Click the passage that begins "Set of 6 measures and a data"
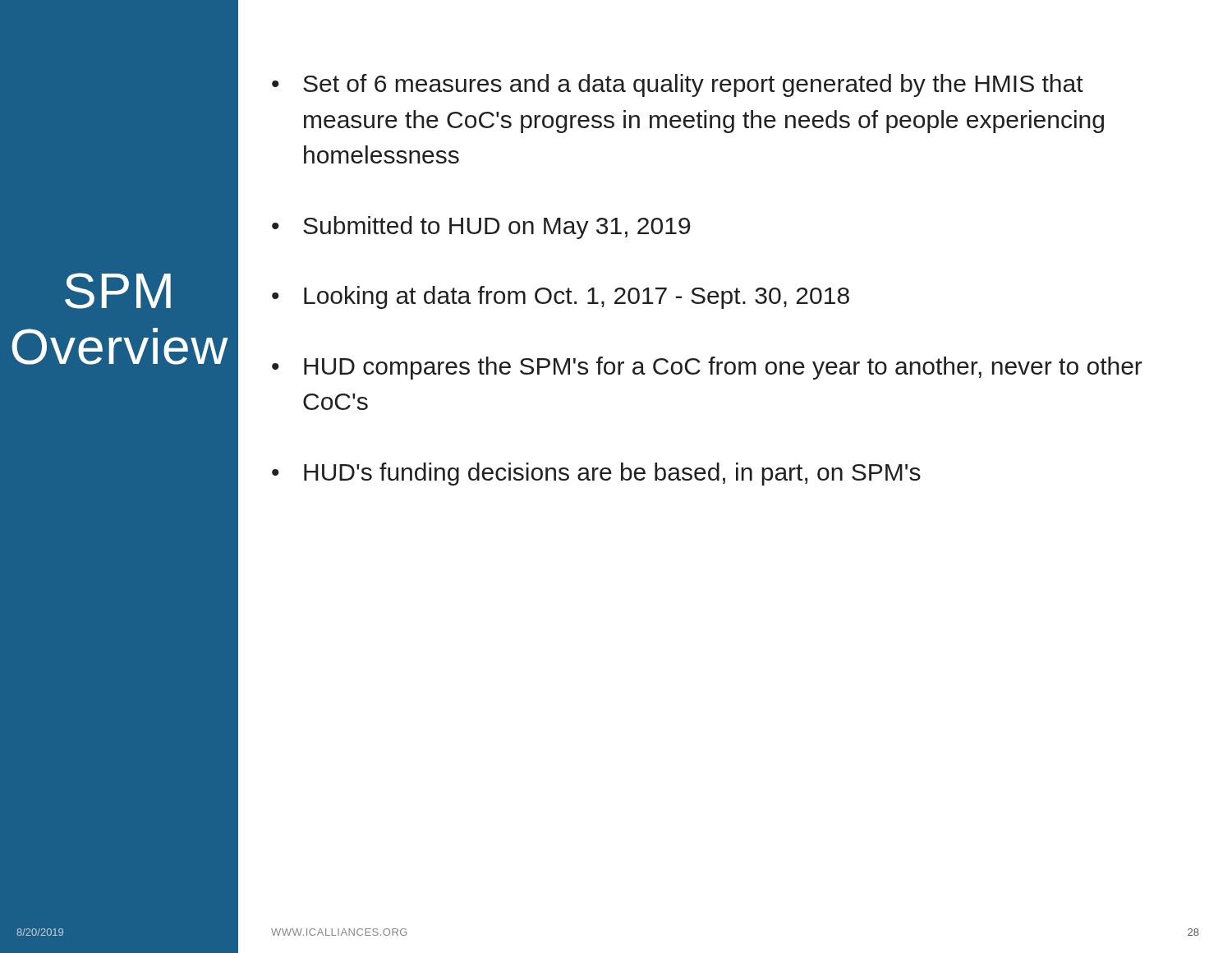The height and width of the screenshot is (953, 1232). coord(723,119)
